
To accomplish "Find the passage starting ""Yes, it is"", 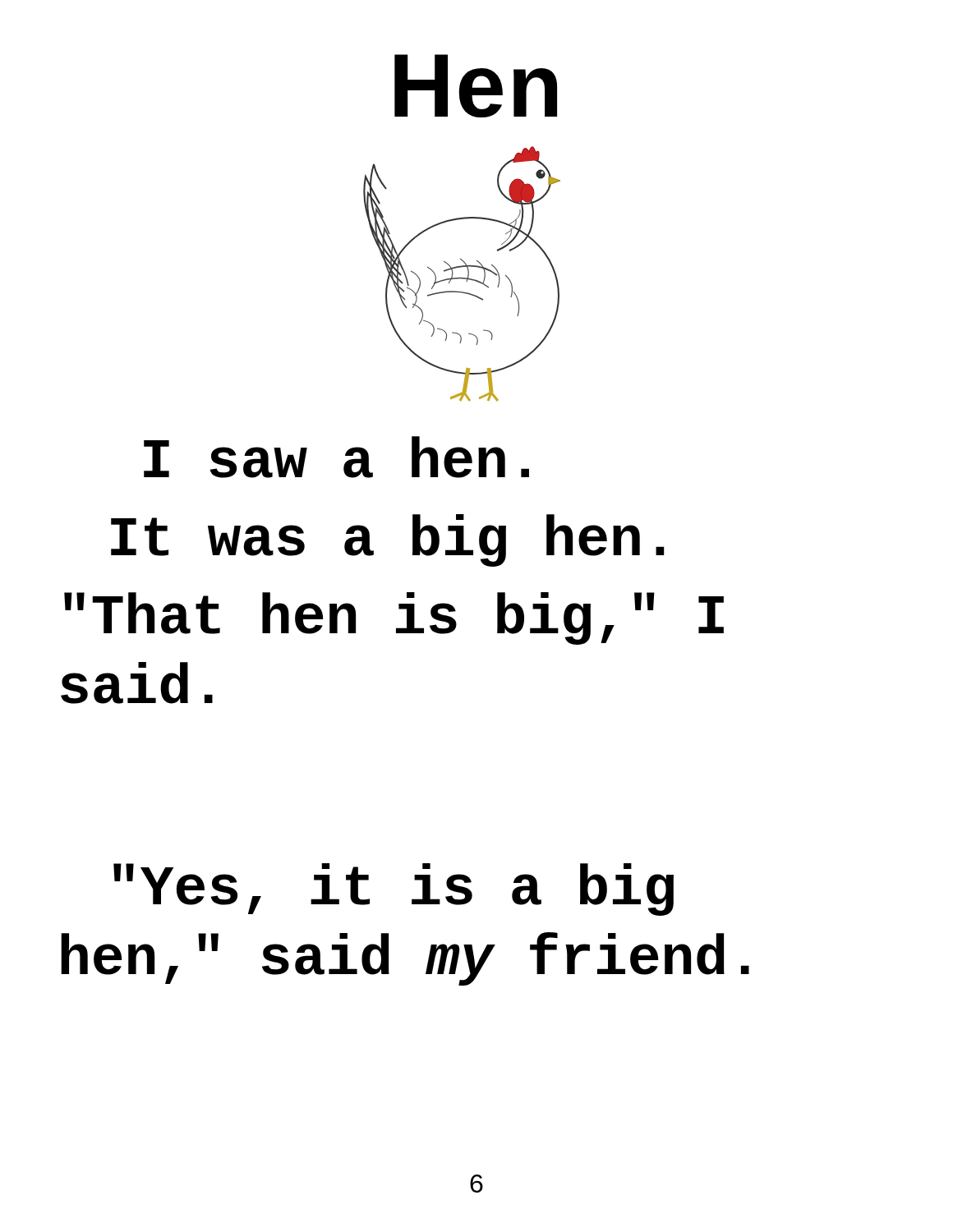I will click(x=476, y=924).
